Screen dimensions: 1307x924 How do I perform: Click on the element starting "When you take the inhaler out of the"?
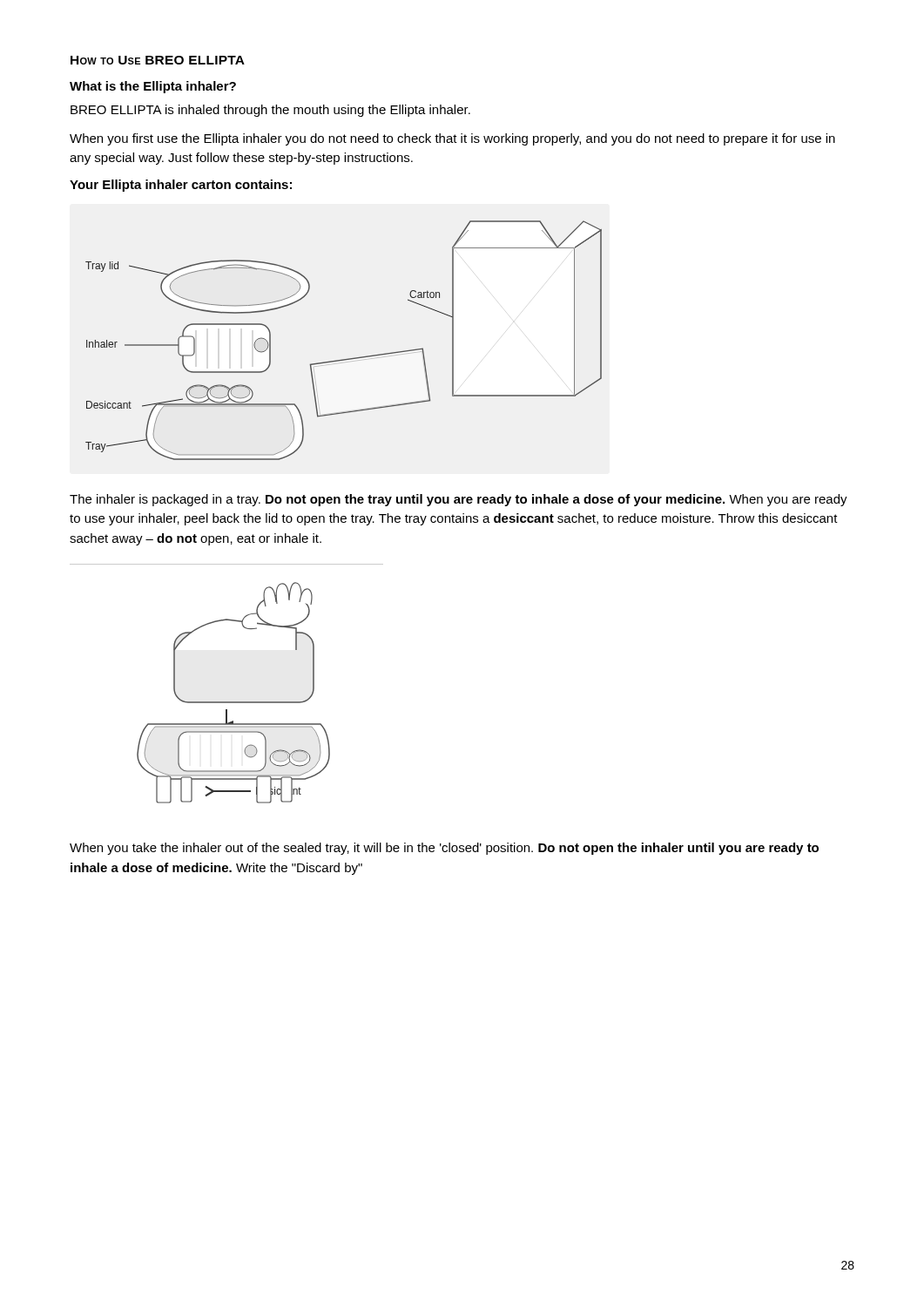(x=462, y=858)
